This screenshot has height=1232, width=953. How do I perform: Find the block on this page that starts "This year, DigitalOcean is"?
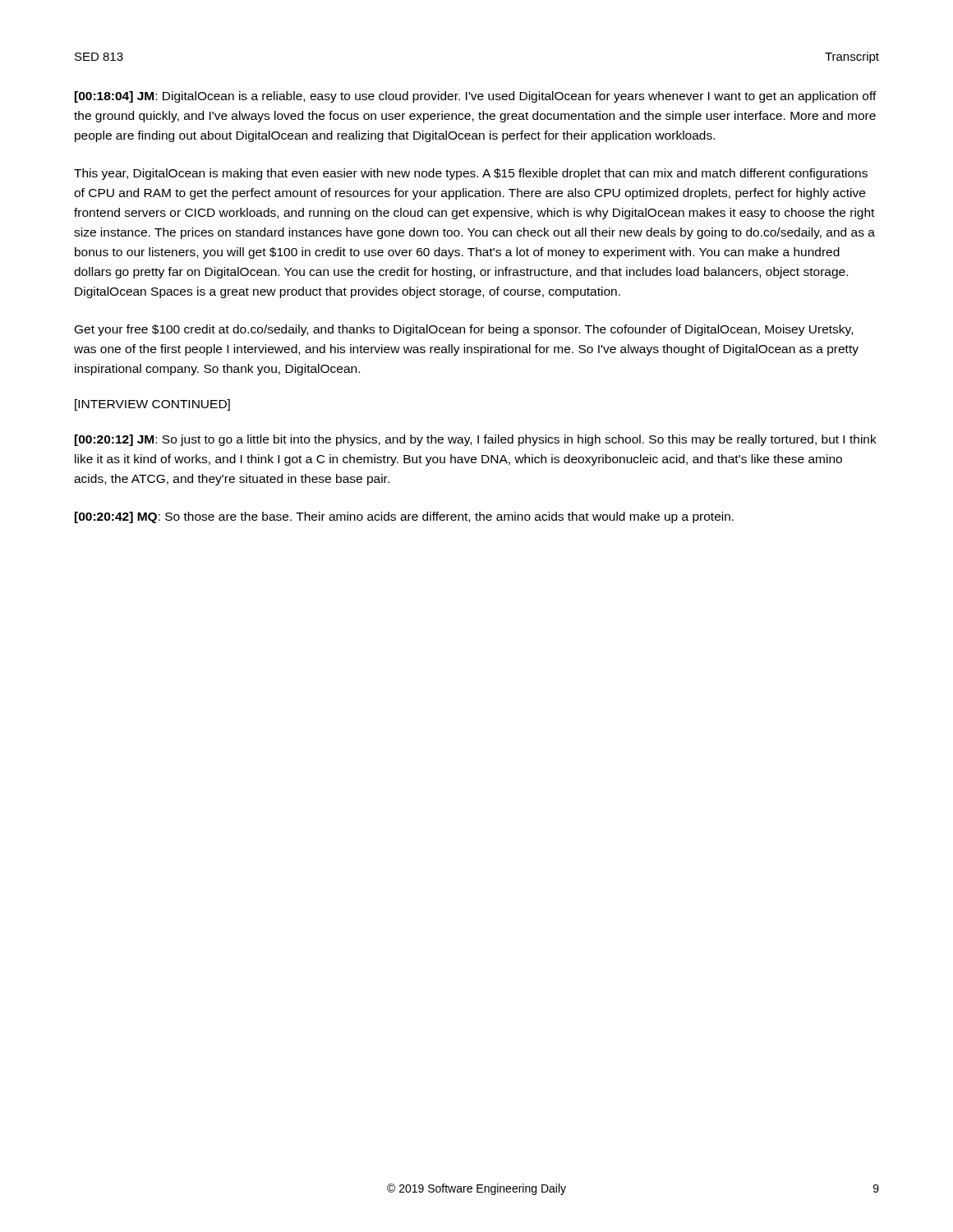(474, 232)
